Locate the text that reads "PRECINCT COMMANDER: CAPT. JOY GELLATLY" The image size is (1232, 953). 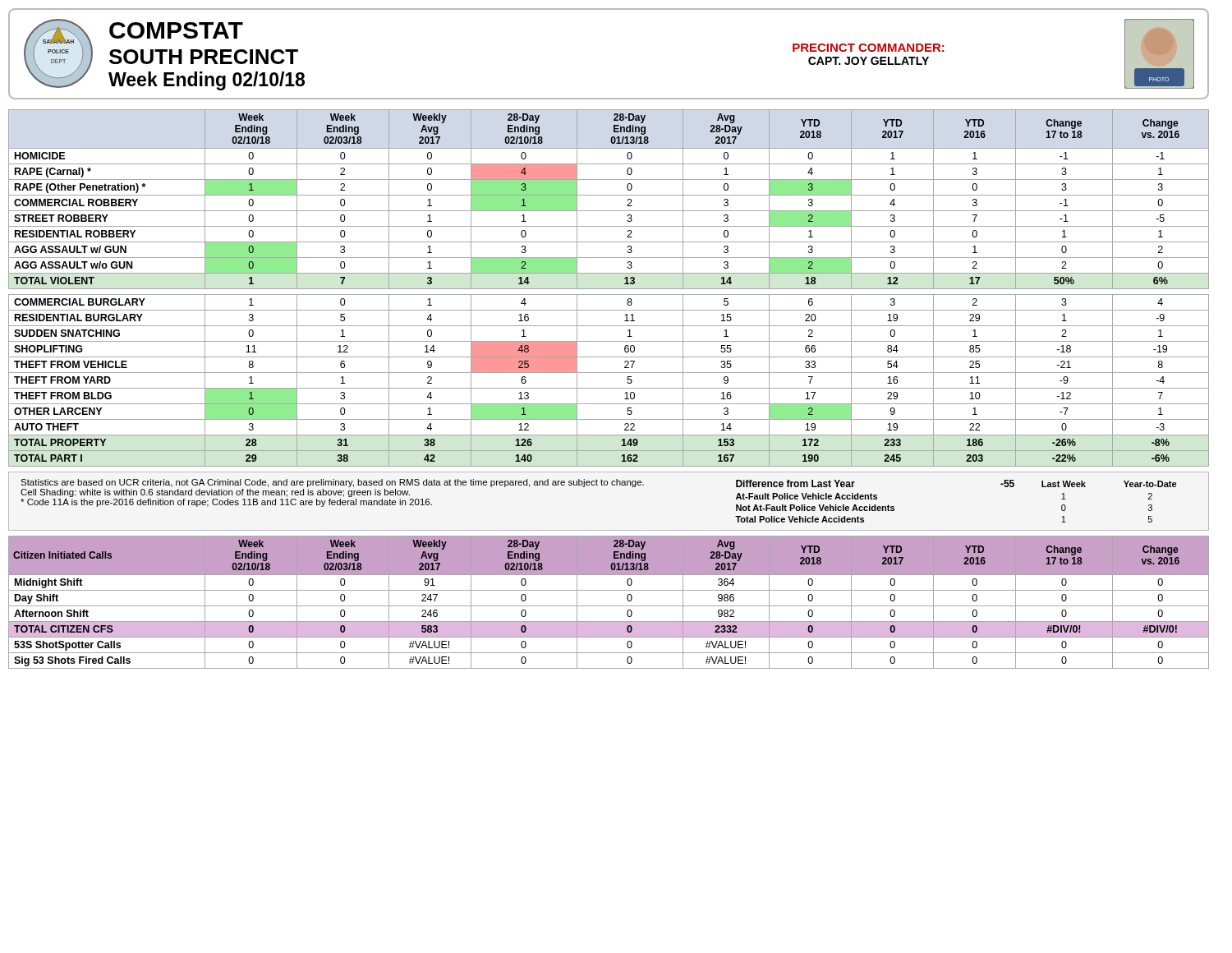point(869,54)
